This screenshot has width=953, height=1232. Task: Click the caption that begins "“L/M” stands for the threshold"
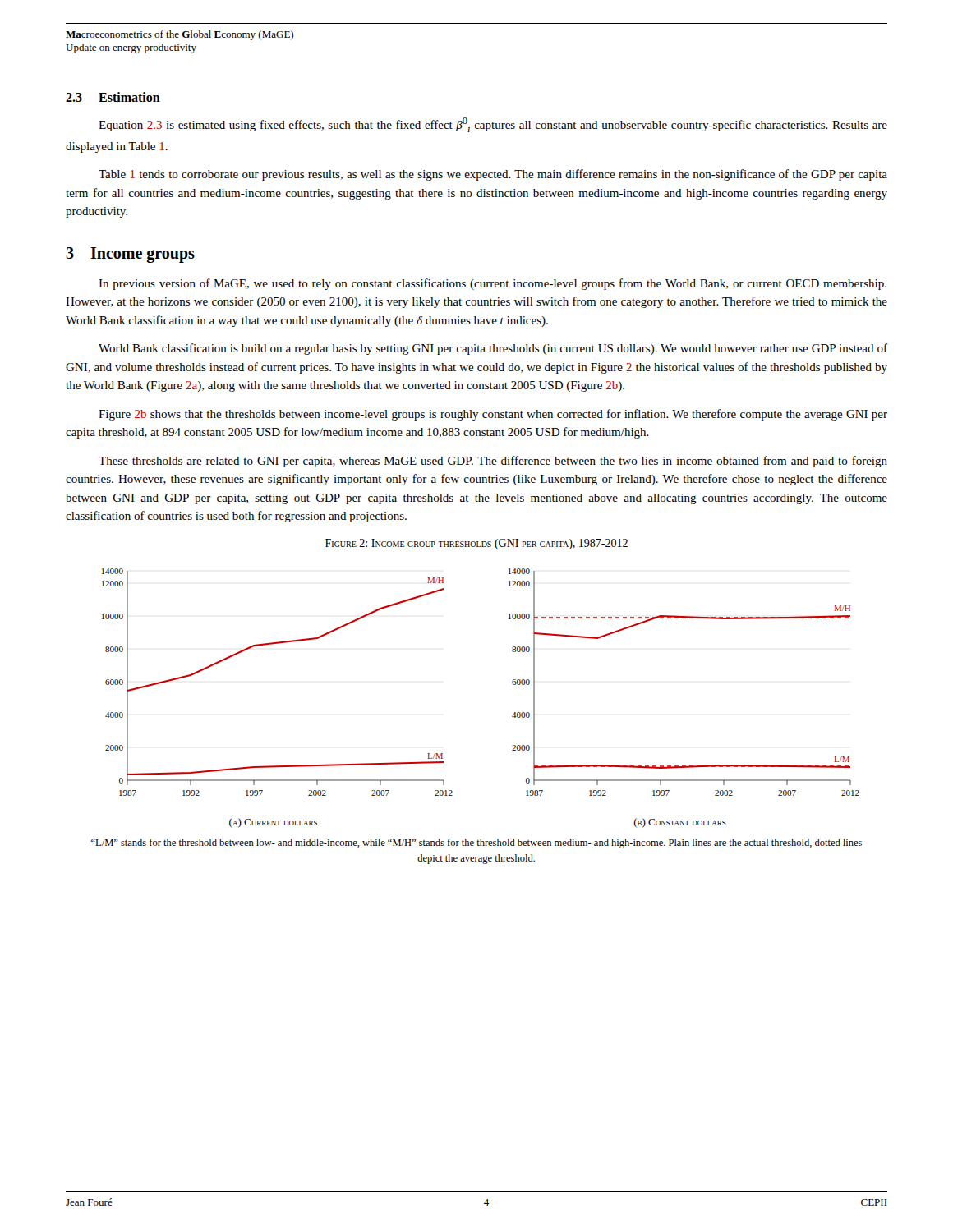coord(476,850)
